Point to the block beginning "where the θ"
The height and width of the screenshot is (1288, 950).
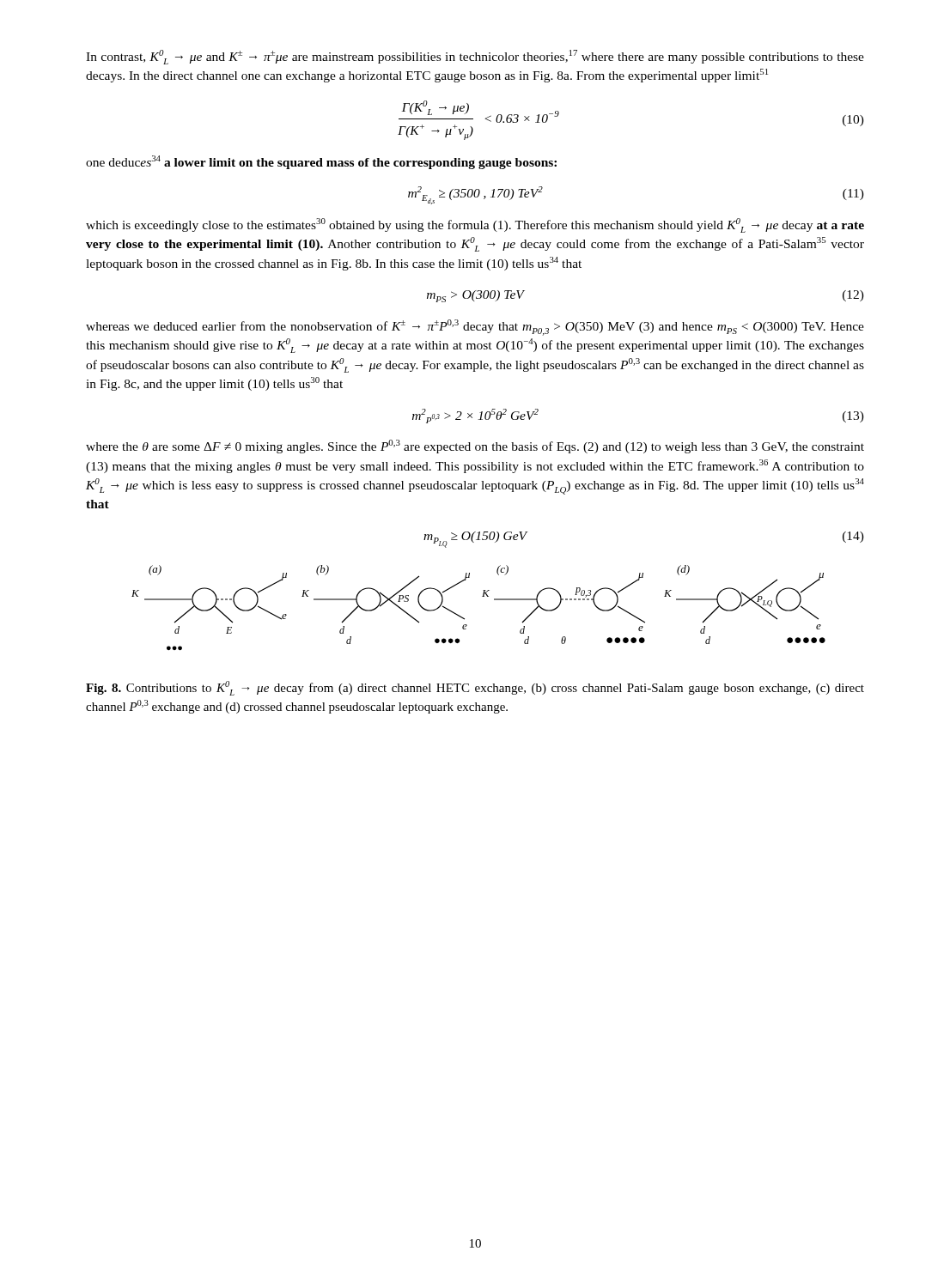pyautogui.click(x=475, y=474)
